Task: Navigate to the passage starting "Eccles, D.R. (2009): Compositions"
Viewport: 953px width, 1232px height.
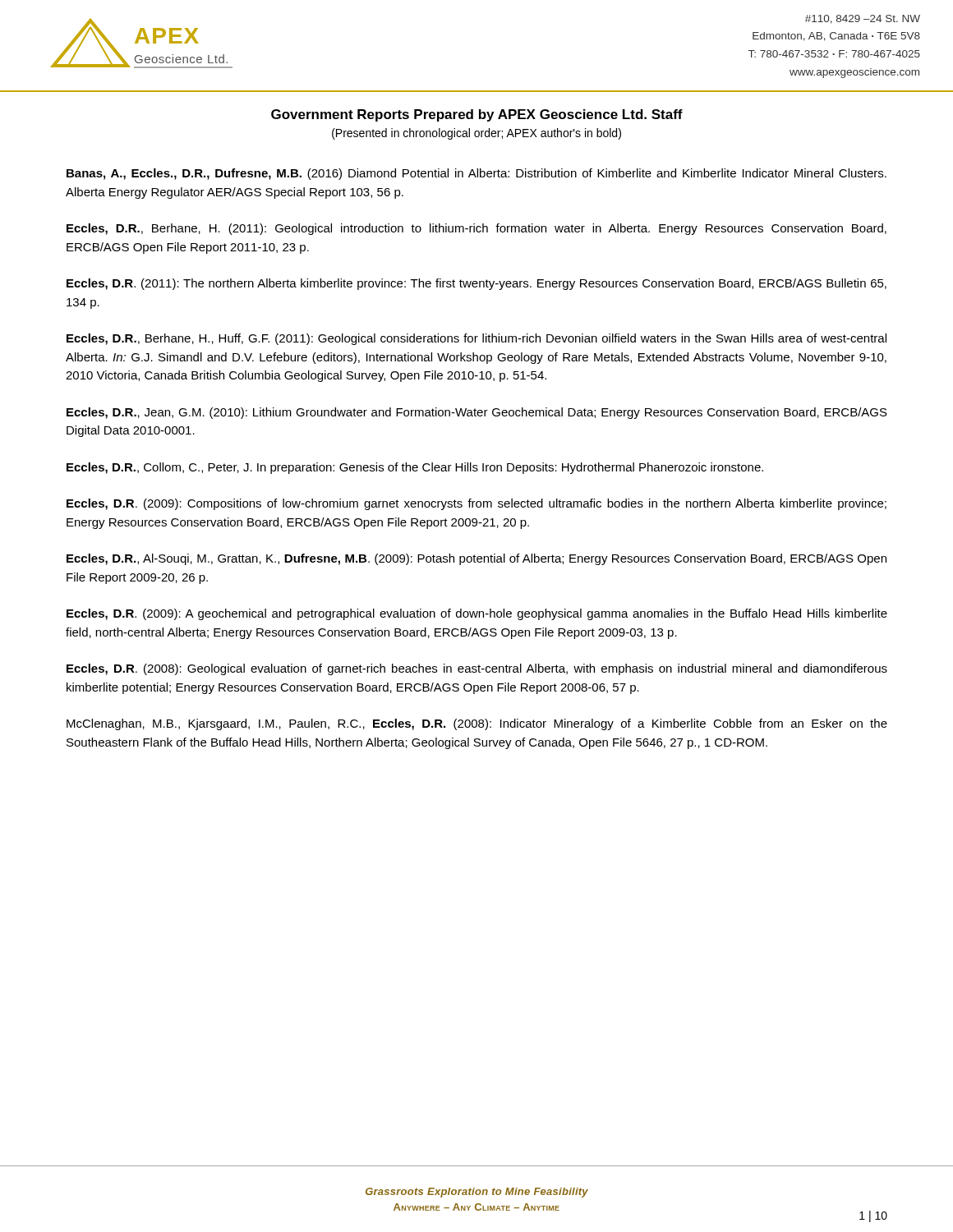Action: pos(476,513)
